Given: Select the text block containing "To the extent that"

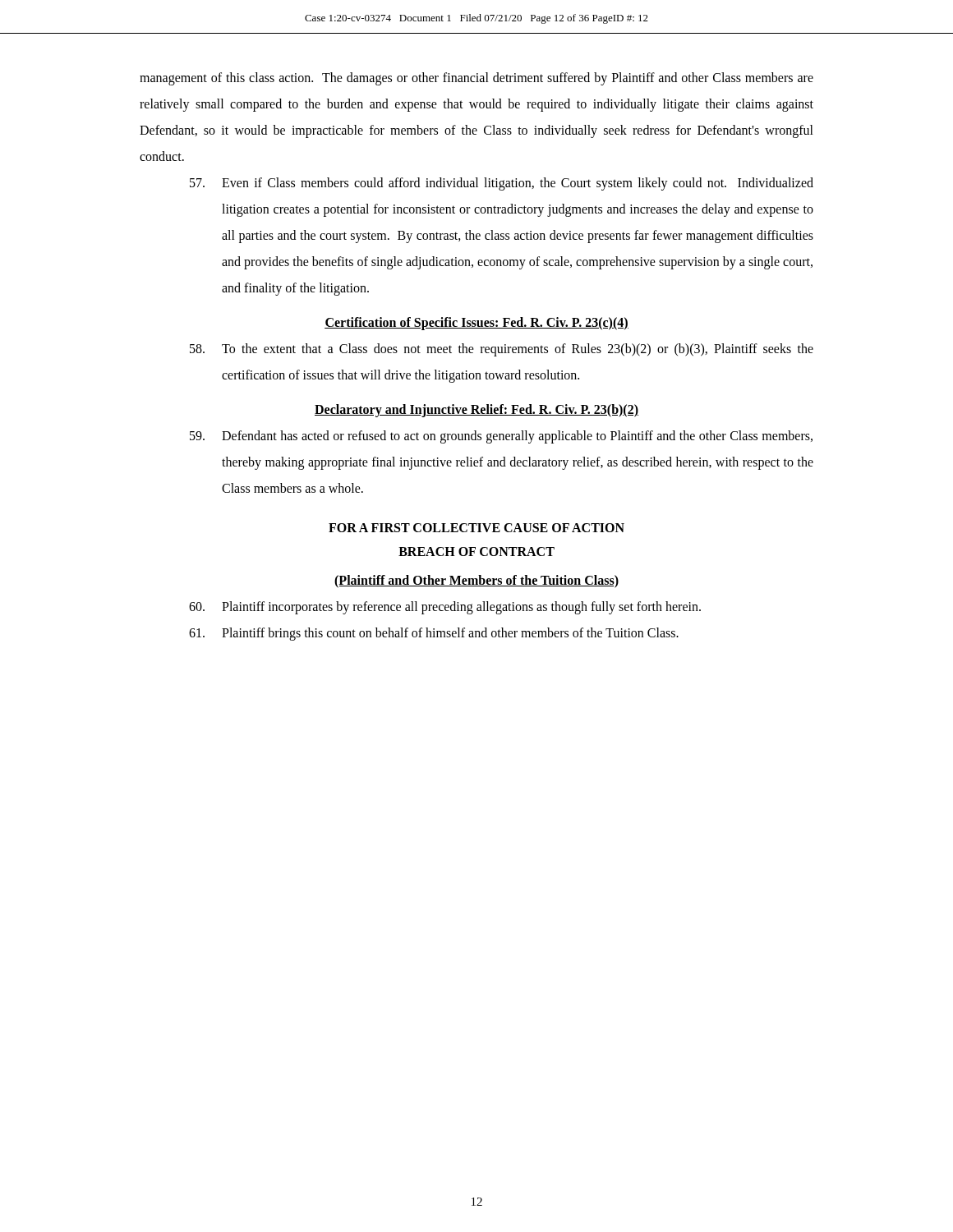Looking at the screenshot, I should click(476, 362).
